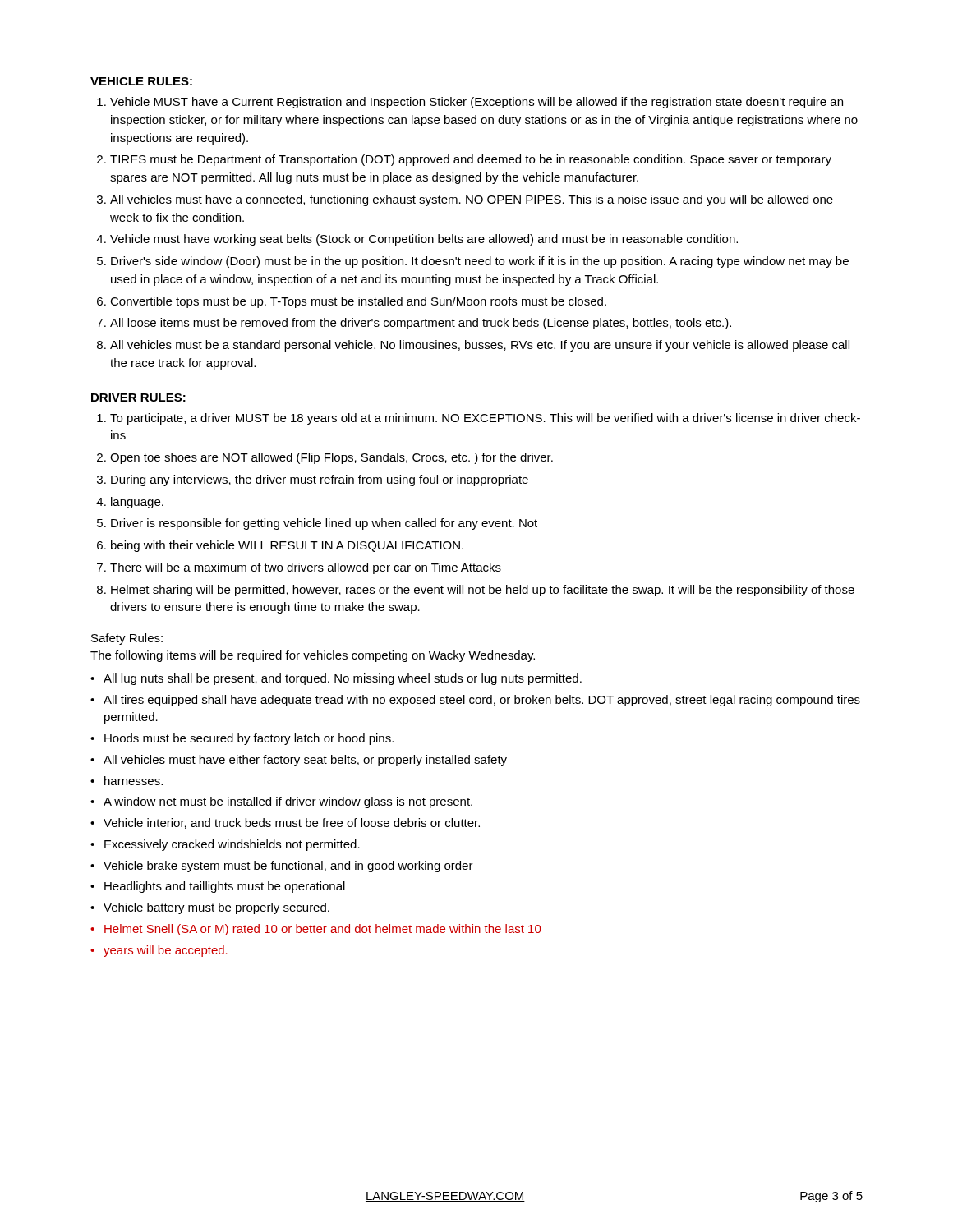This screenshot has height=1232, width=953.
Task: Locate the block of text that opens with "Open toe shoes are NOT allowed (Flip Flops,"
Action: (332, 457)
